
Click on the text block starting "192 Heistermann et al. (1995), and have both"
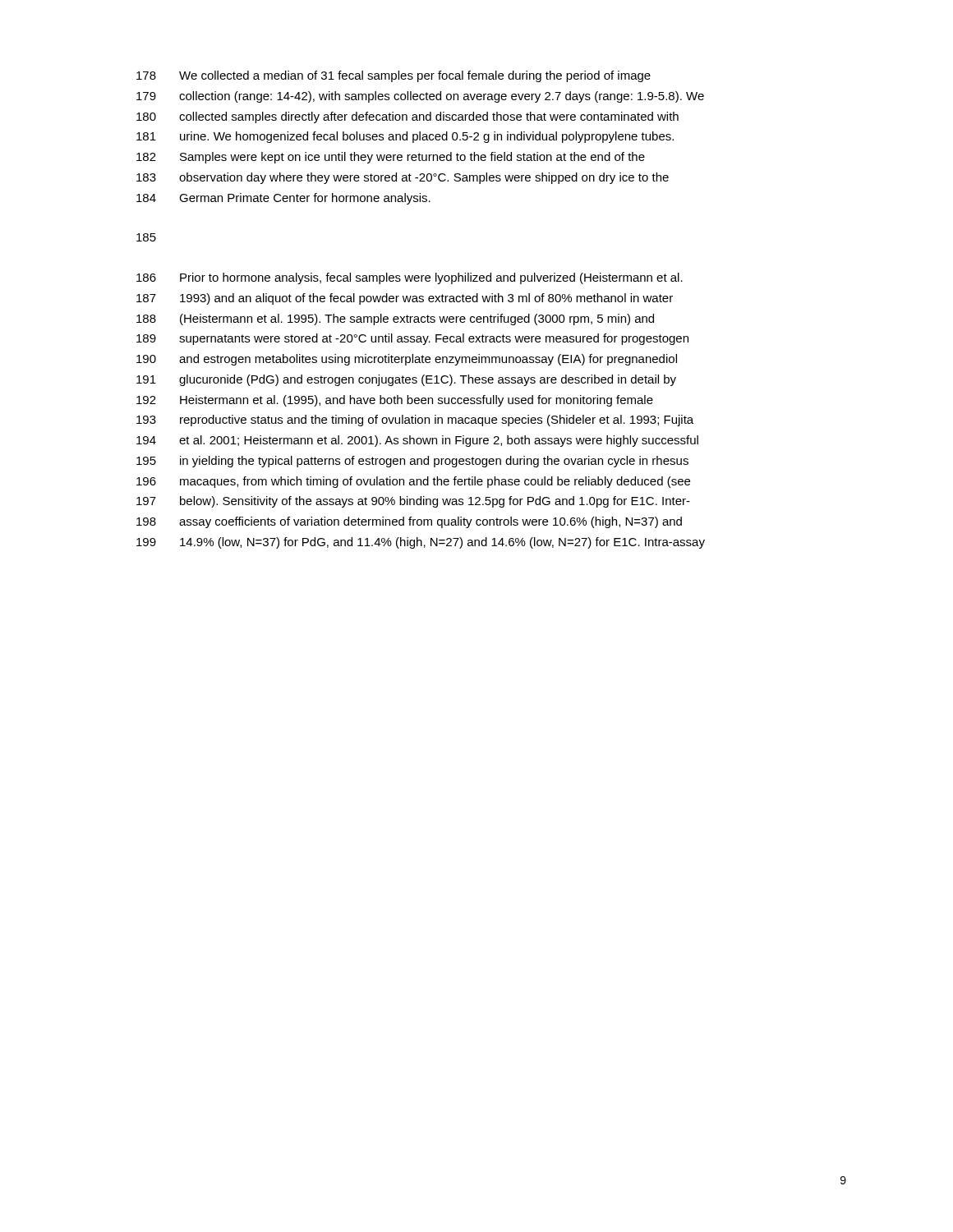pyautogui.click(x=476, y=400)
